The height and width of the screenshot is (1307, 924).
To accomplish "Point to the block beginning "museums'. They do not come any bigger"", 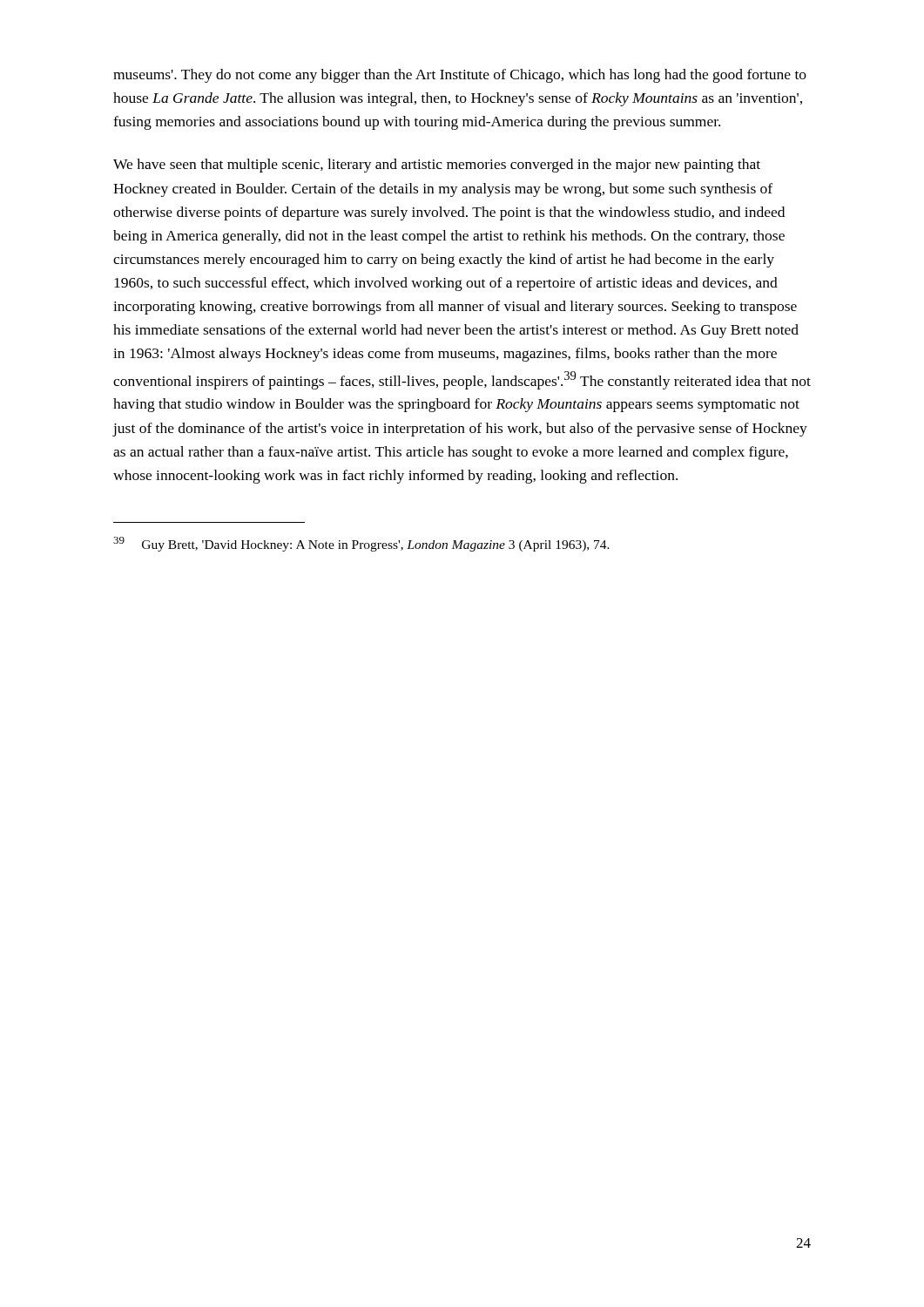I will click(460, 98).
